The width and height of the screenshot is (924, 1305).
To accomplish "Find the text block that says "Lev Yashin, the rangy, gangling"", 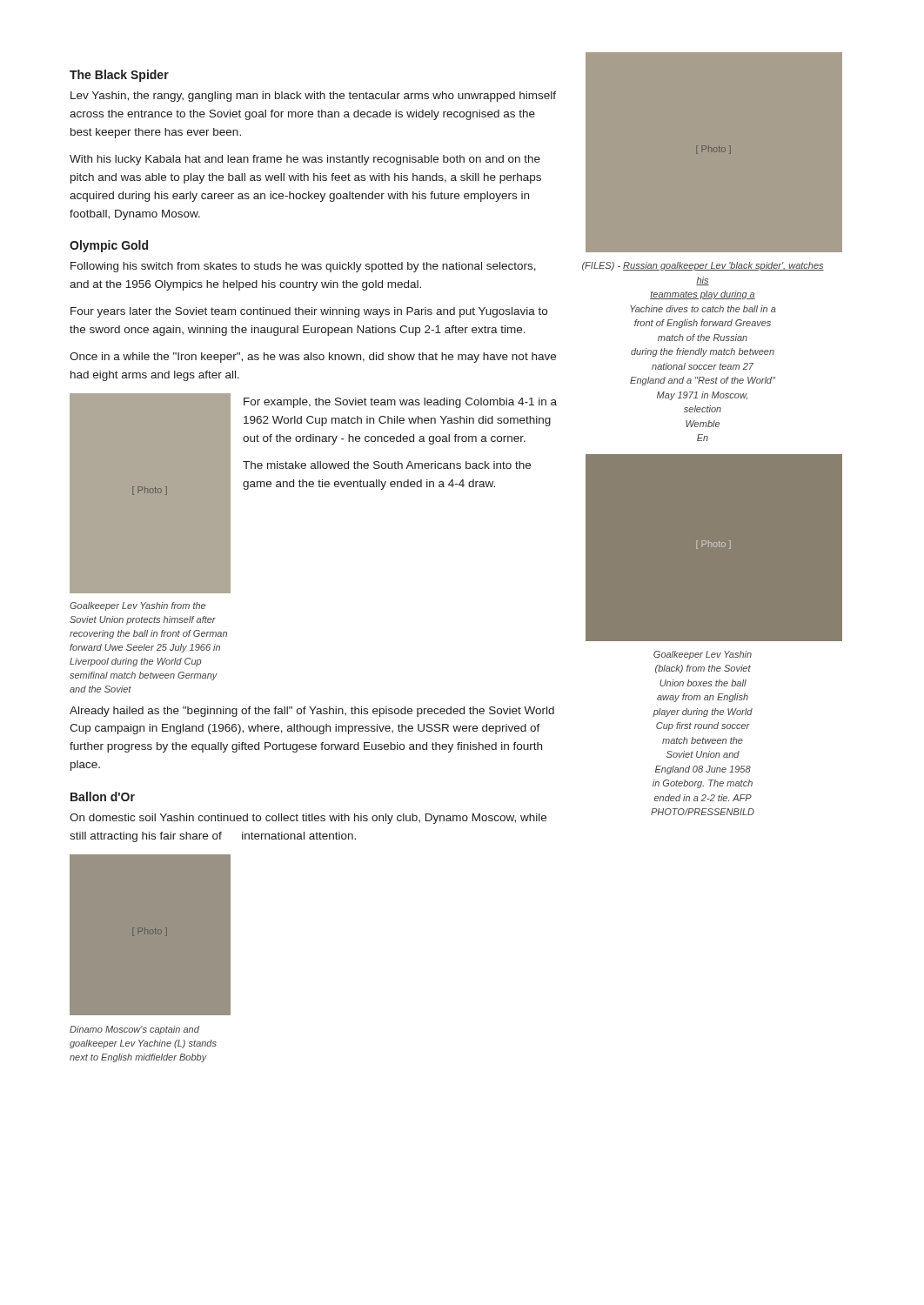I will pos(313,113).
